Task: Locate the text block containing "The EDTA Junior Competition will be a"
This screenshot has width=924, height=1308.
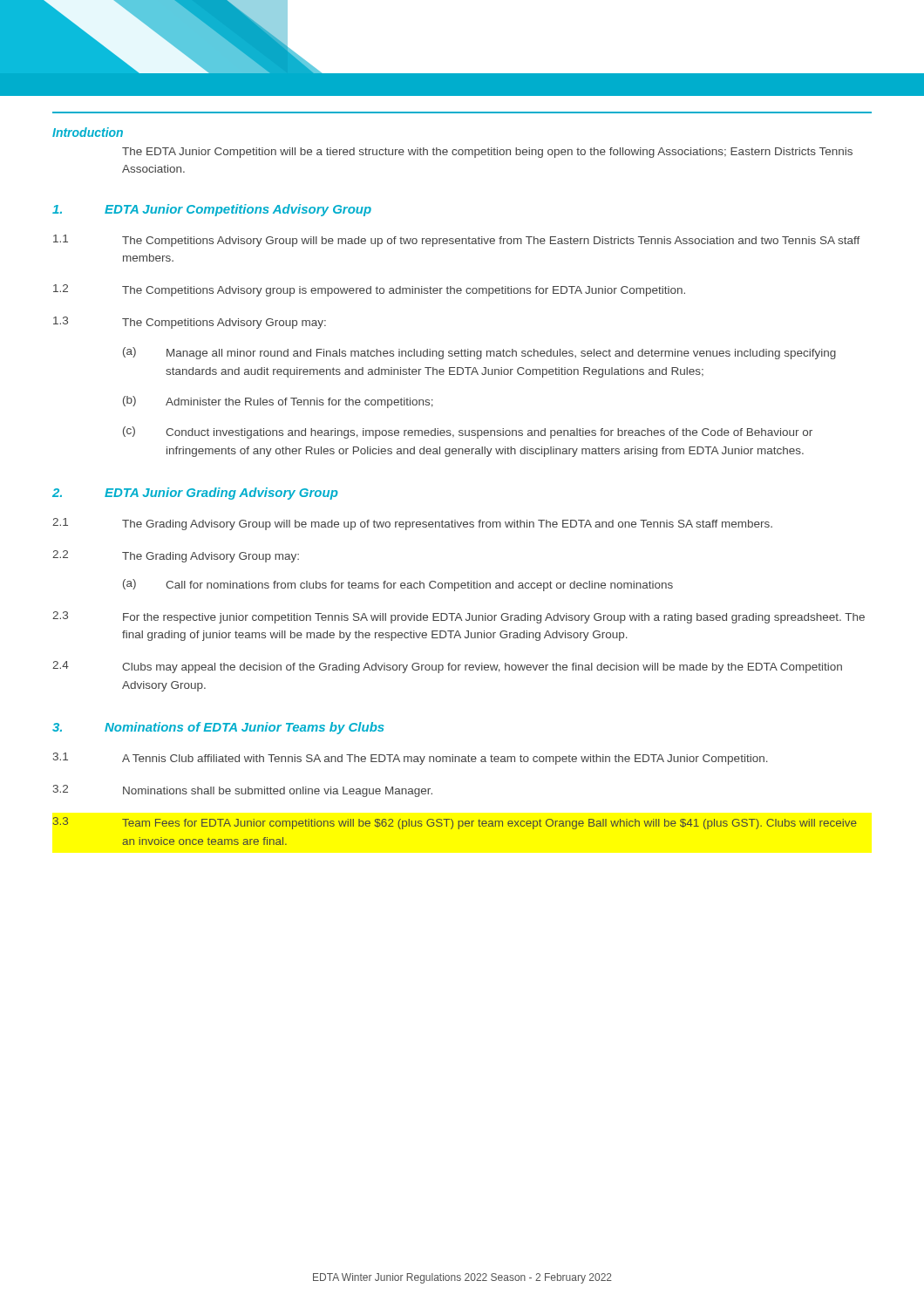Action: [x=487, y=160]
